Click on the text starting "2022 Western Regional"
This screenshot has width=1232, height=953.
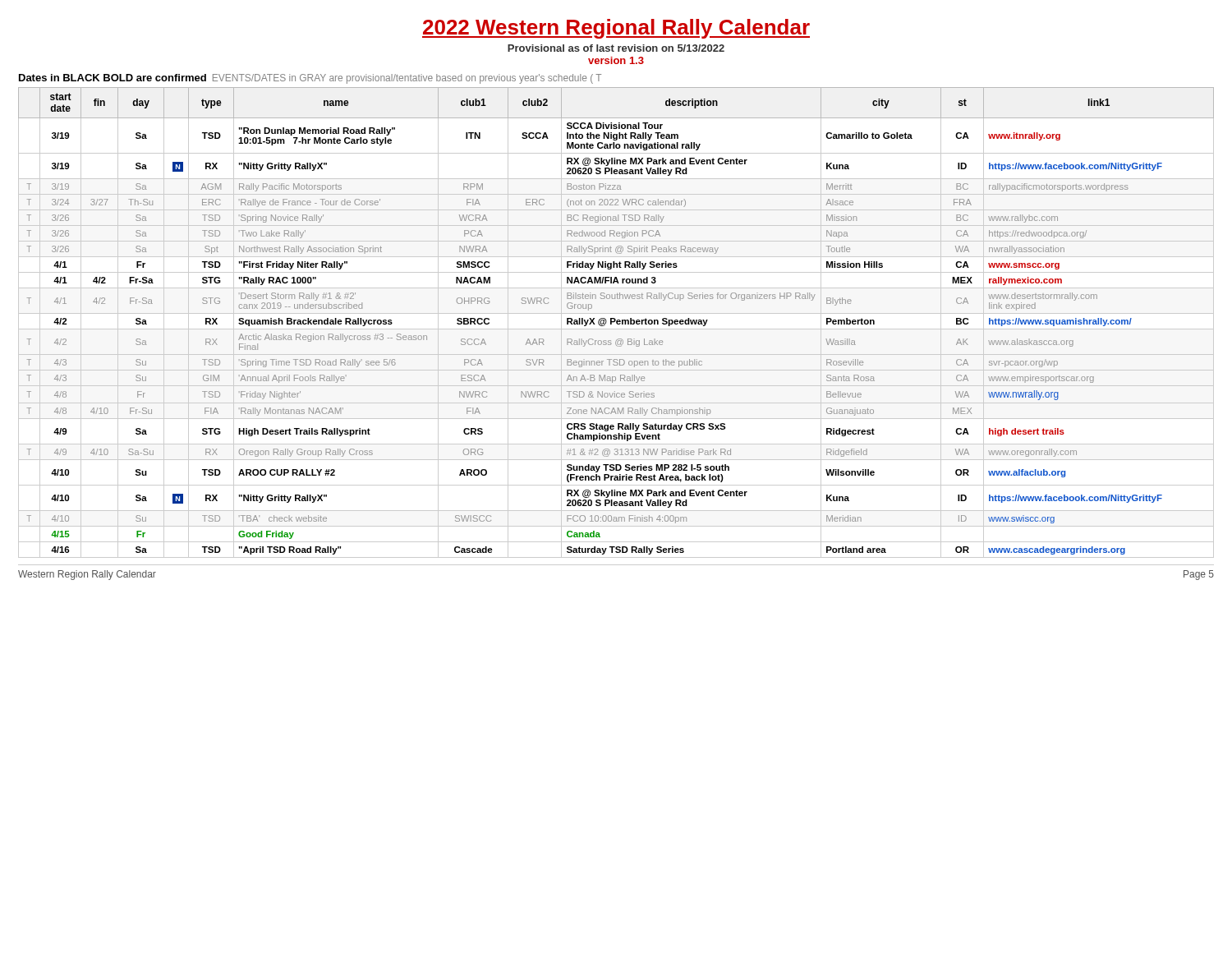pyautogui.click(x=616, y=27)
